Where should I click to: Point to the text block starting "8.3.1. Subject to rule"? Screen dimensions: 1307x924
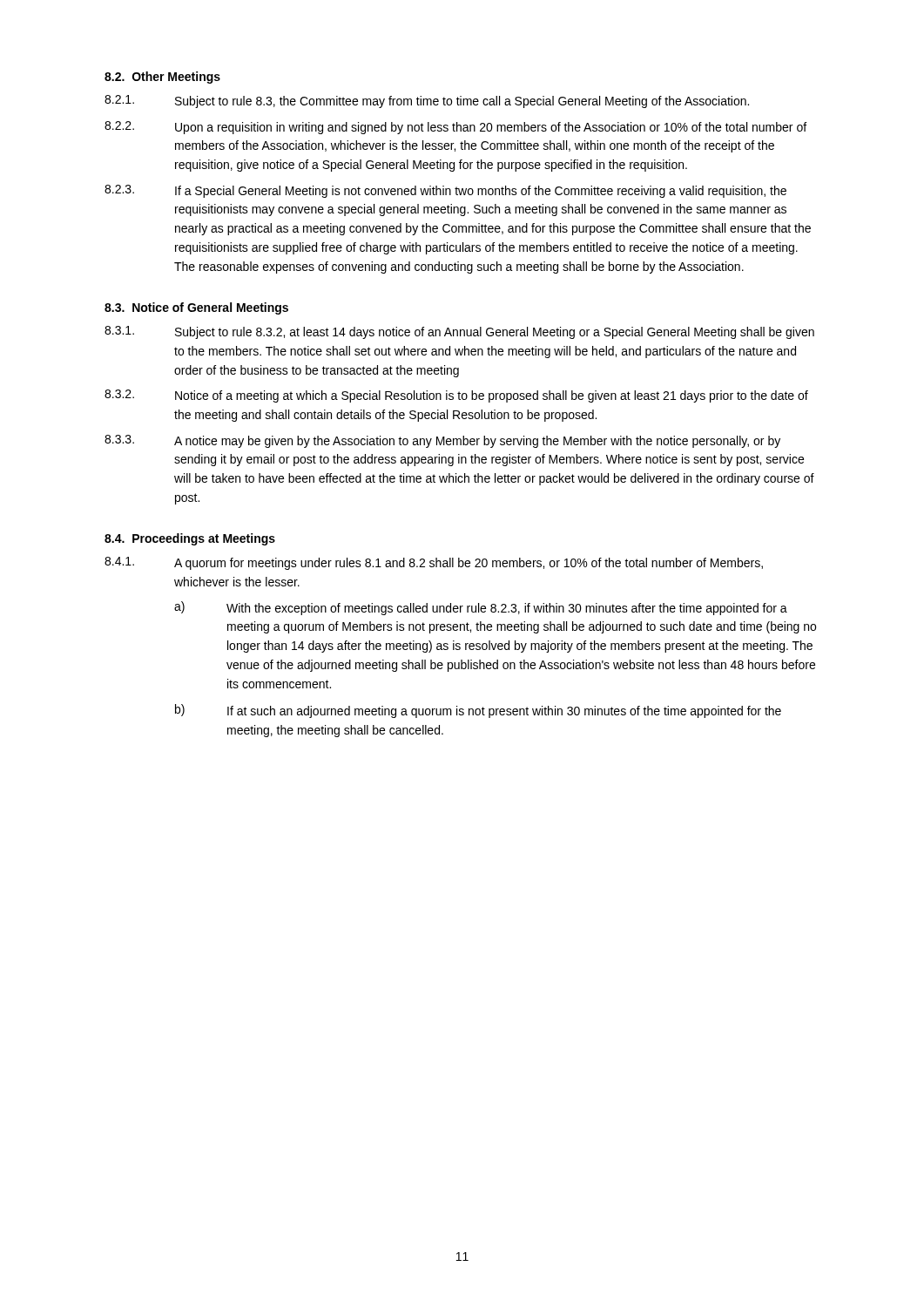point(462,352)
